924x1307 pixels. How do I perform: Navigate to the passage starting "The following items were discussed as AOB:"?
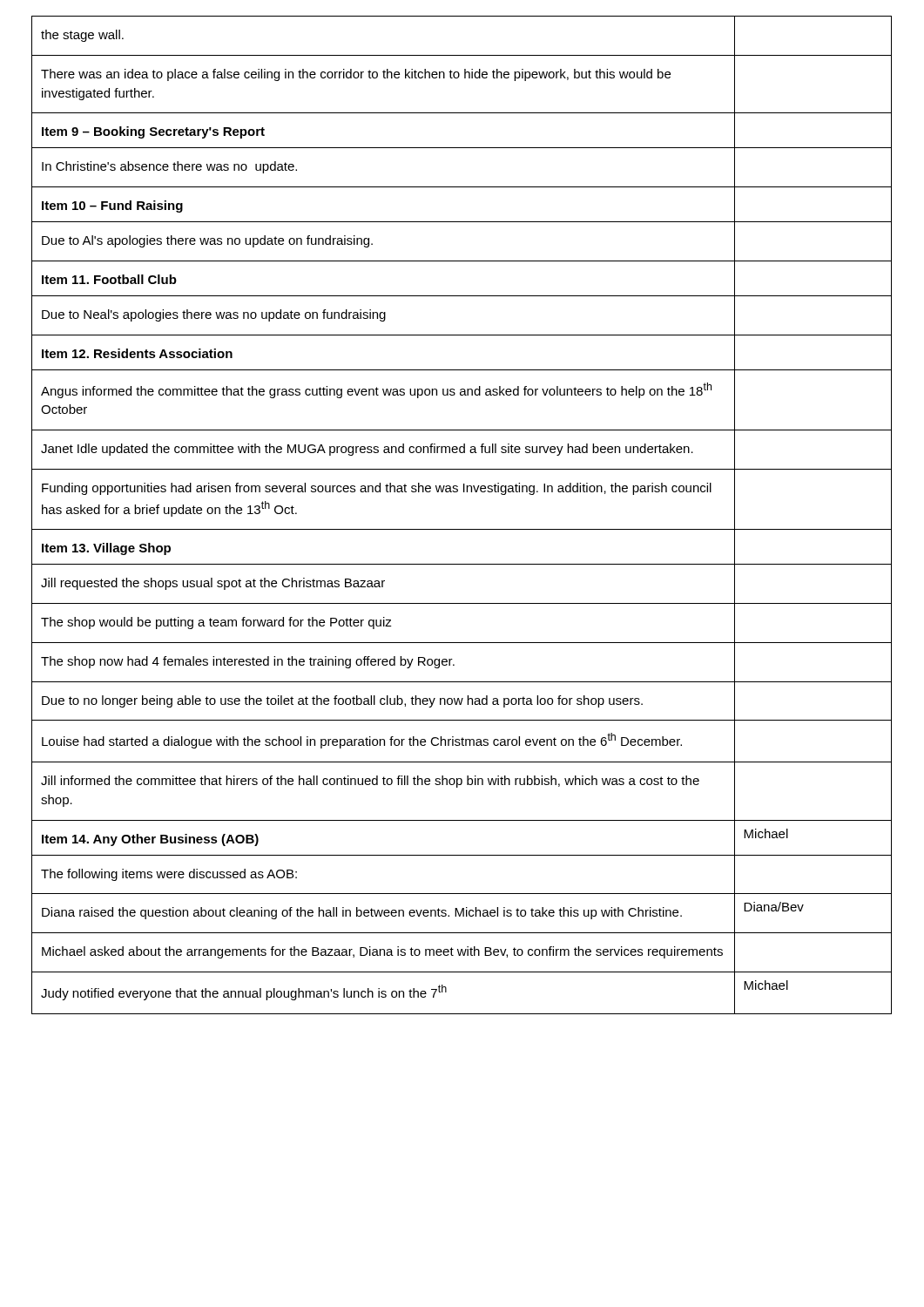click(169, 875)
